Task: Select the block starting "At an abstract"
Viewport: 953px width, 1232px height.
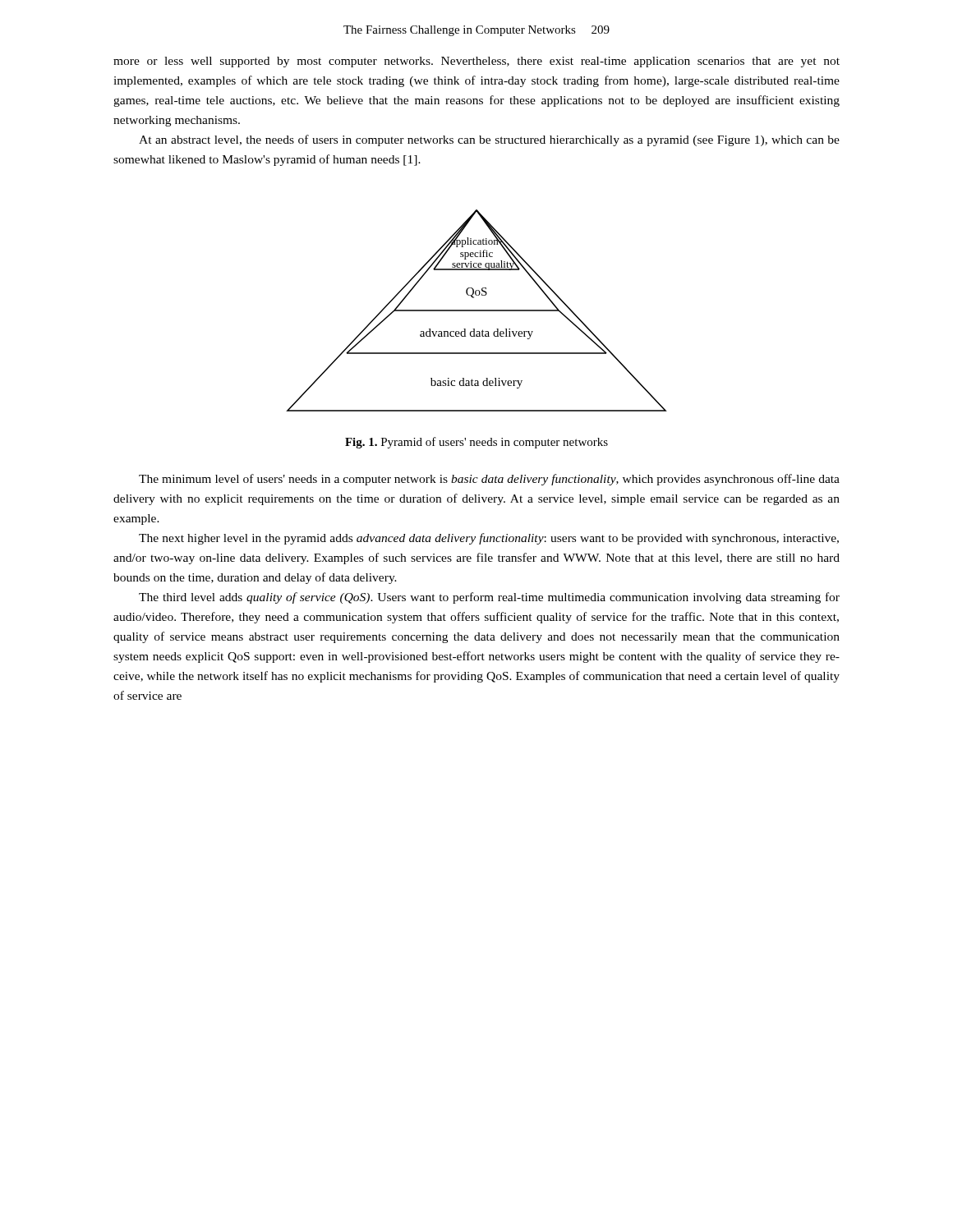Action: click(x=476, y=149)
